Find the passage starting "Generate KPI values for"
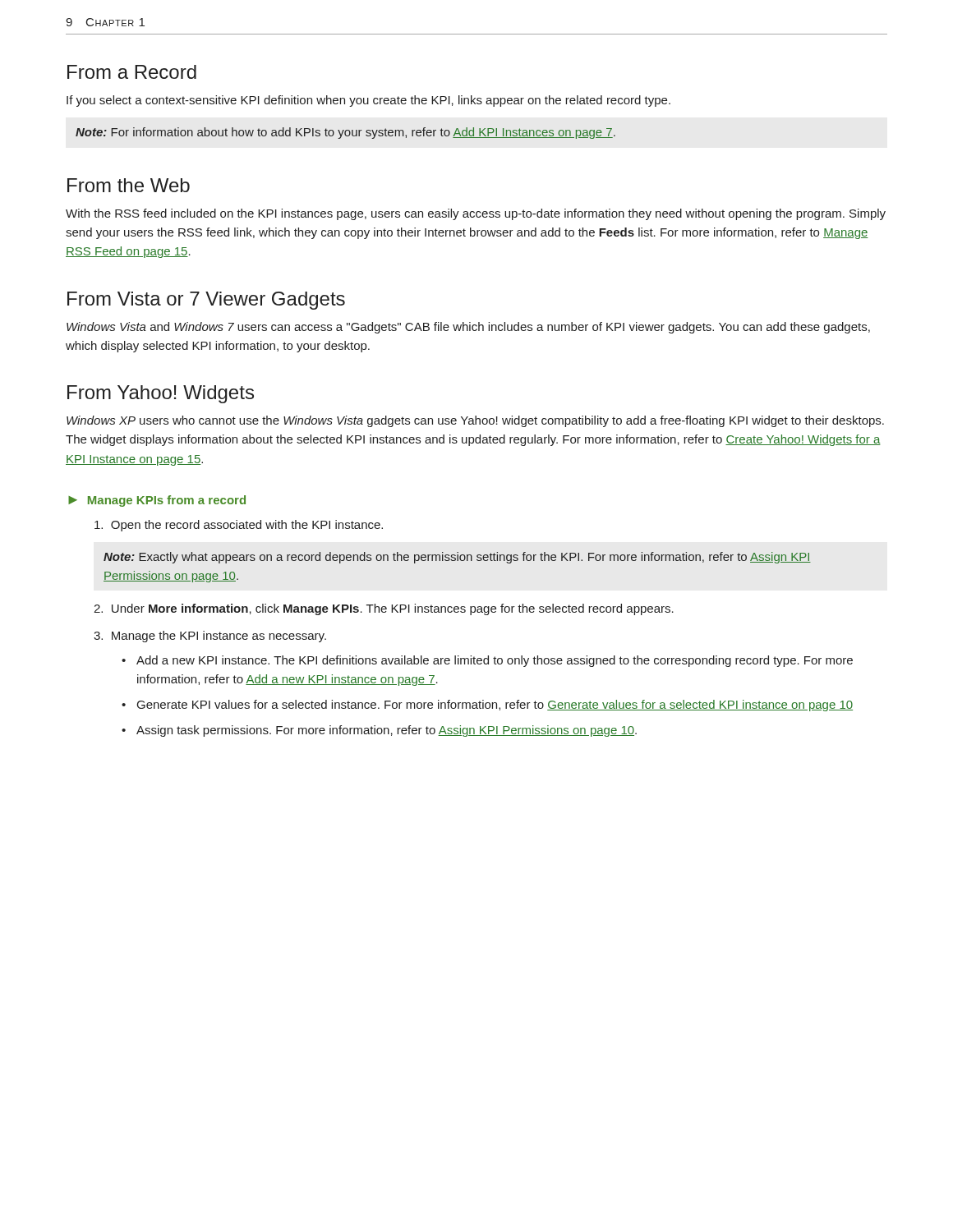953x1232 pixels. [x=495, y=704]
